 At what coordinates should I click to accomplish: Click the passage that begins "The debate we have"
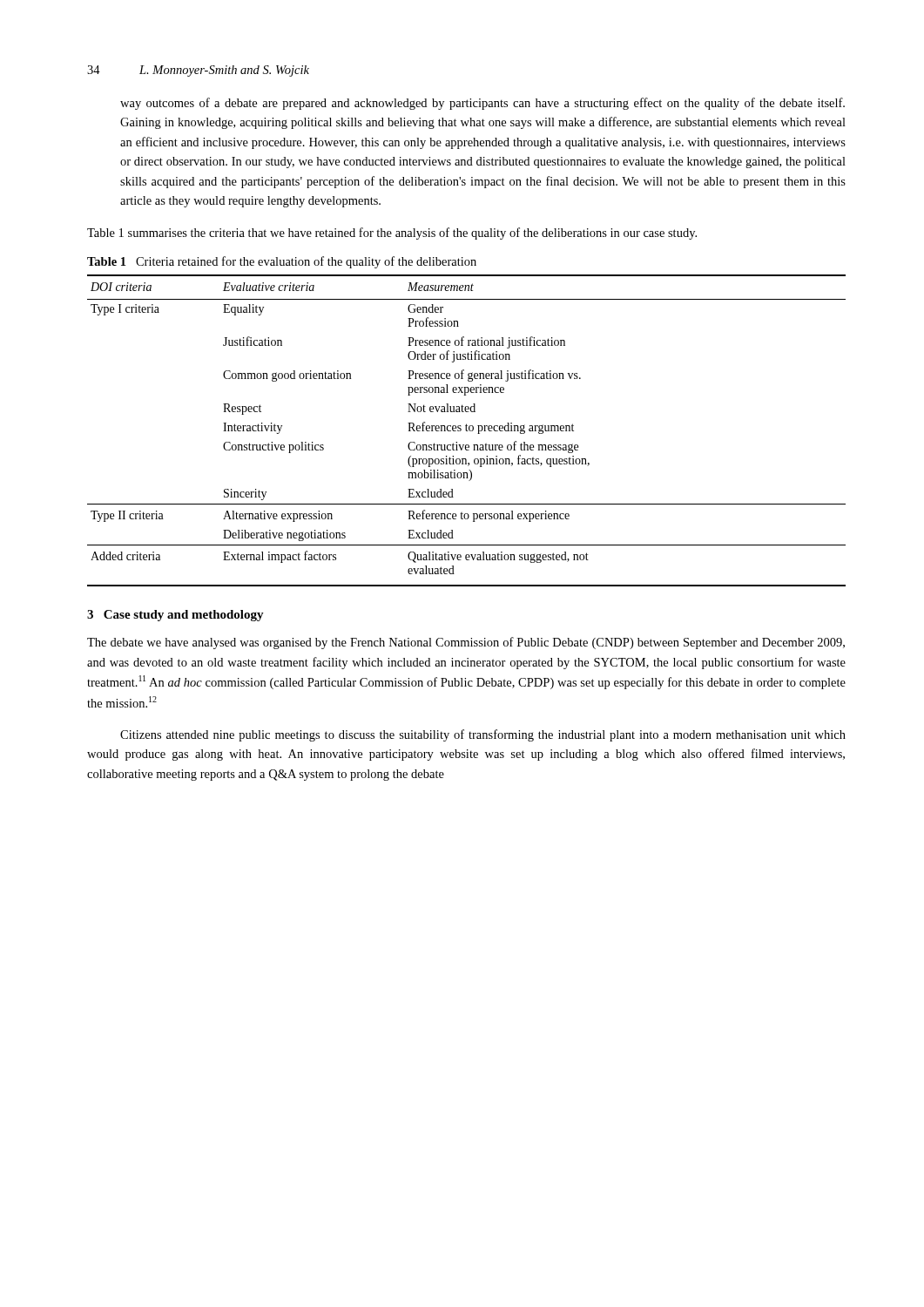[x=466, y=673]
